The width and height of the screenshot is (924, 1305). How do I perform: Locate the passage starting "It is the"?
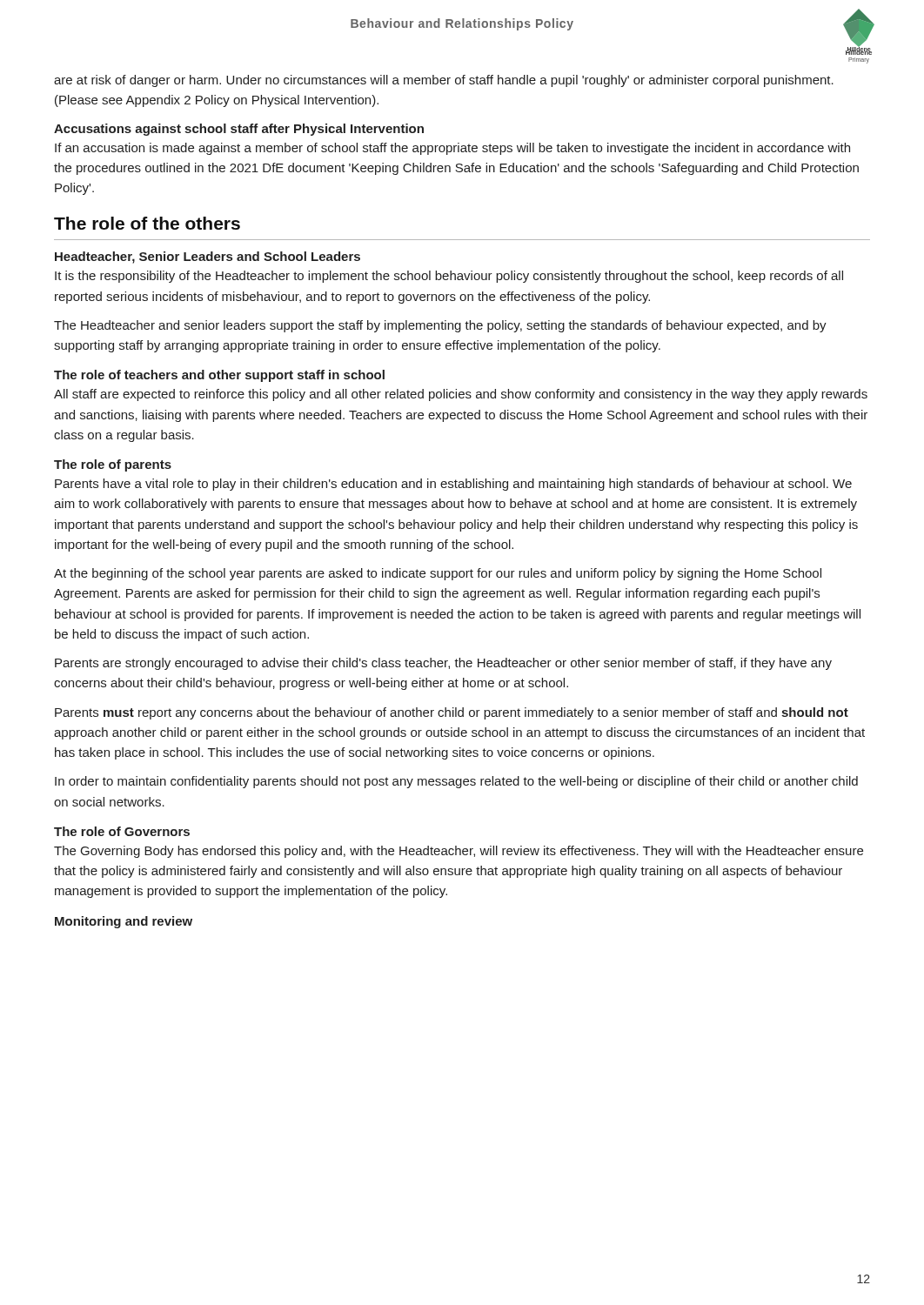pyautogui.click(x=462, y=286)
